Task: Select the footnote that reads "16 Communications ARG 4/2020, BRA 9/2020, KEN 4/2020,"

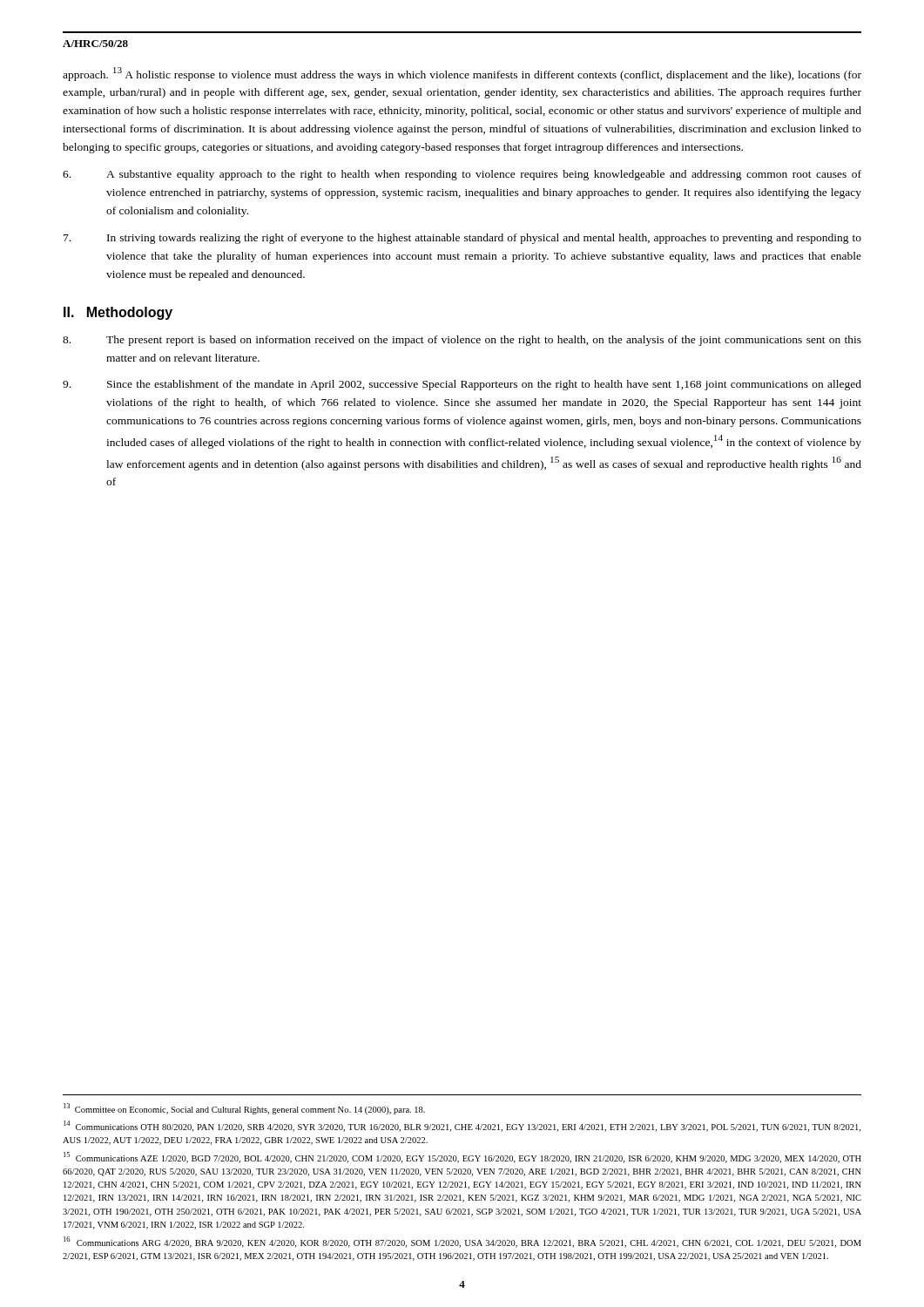Action: click(462, 1248)
